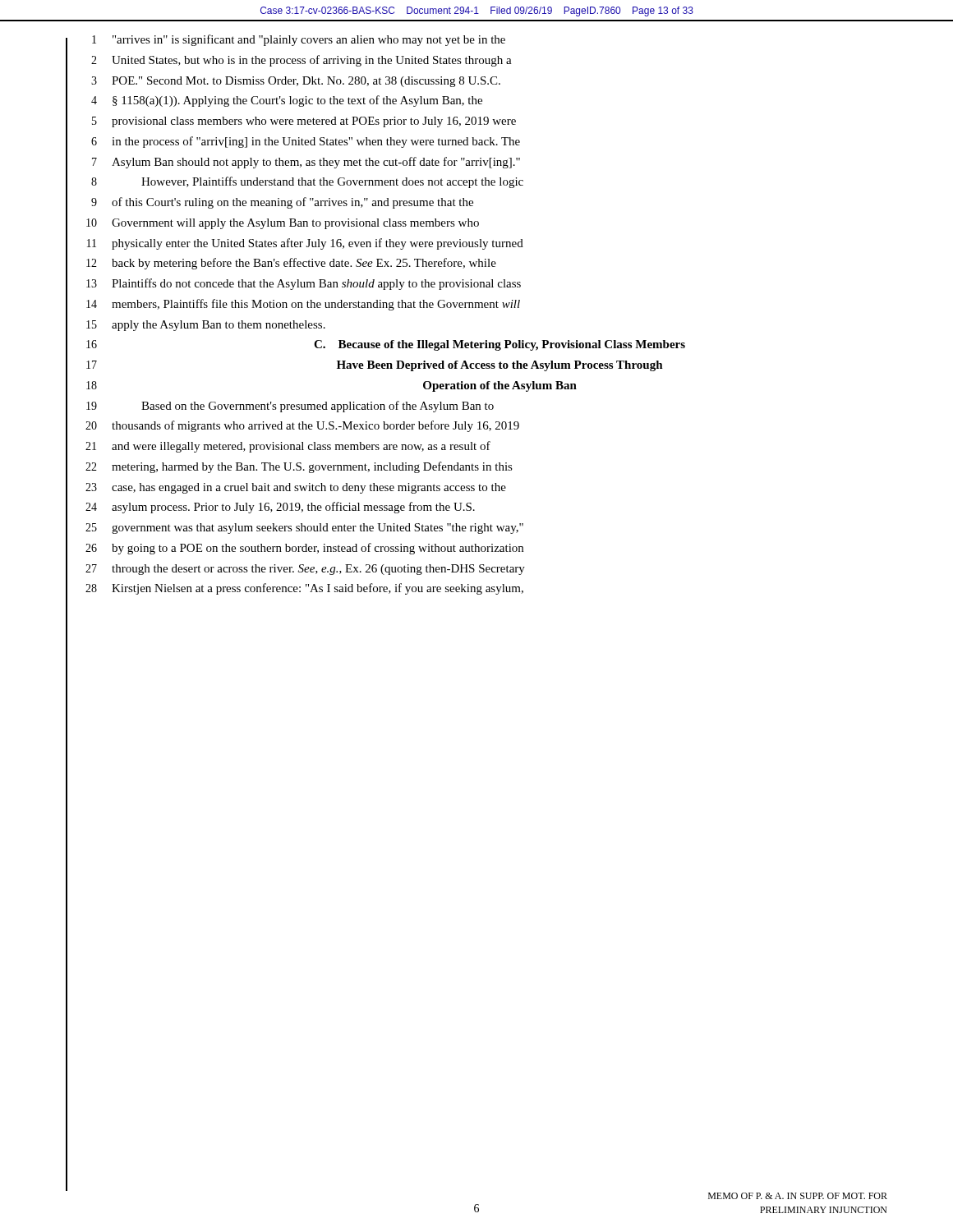Click on the text starting "19 Based on the Government's presumed application of"

coord(476,497)
